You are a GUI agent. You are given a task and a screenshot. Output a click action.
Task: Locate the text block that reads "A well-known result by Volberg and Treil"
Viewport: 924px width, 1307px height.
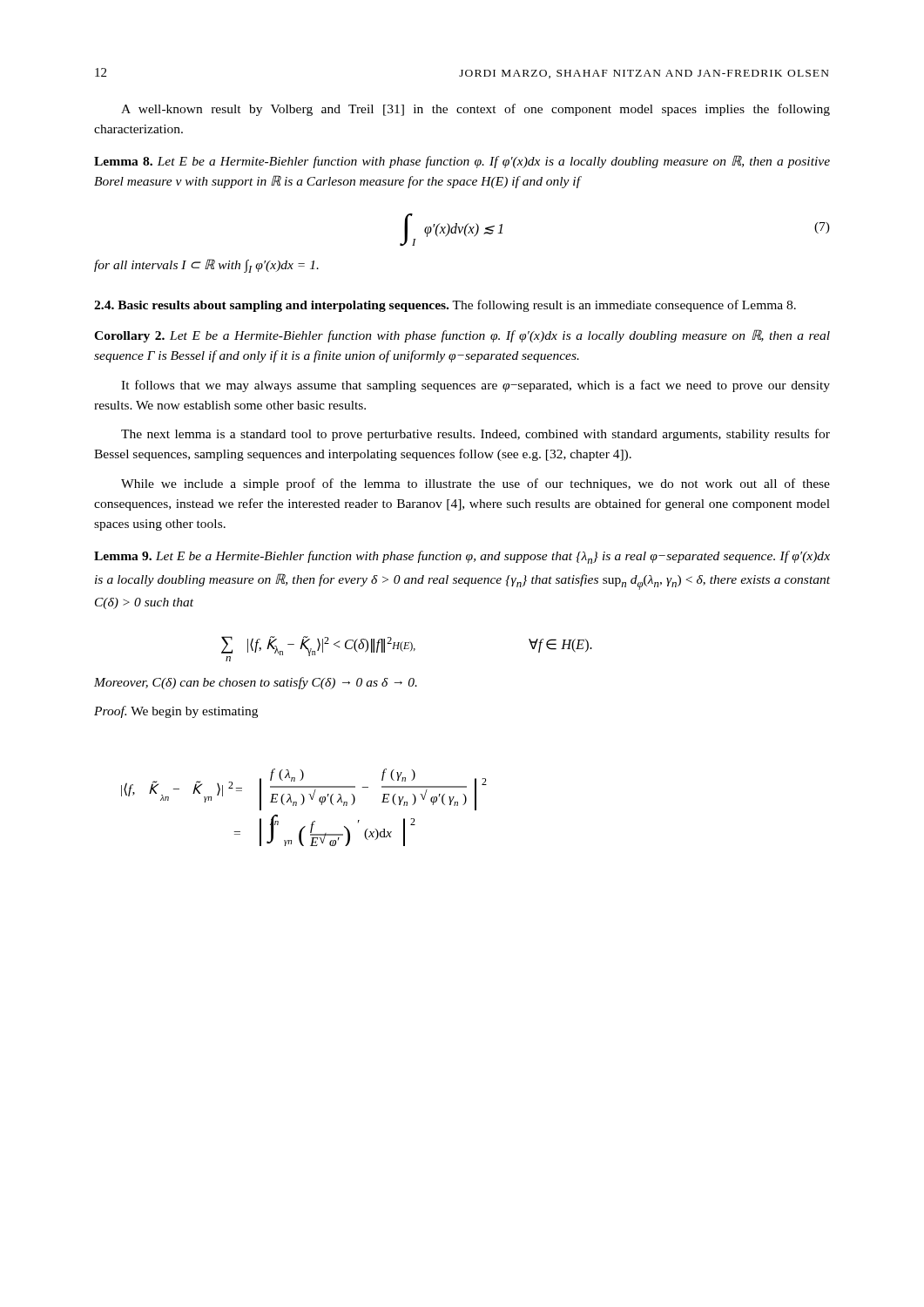462,118
